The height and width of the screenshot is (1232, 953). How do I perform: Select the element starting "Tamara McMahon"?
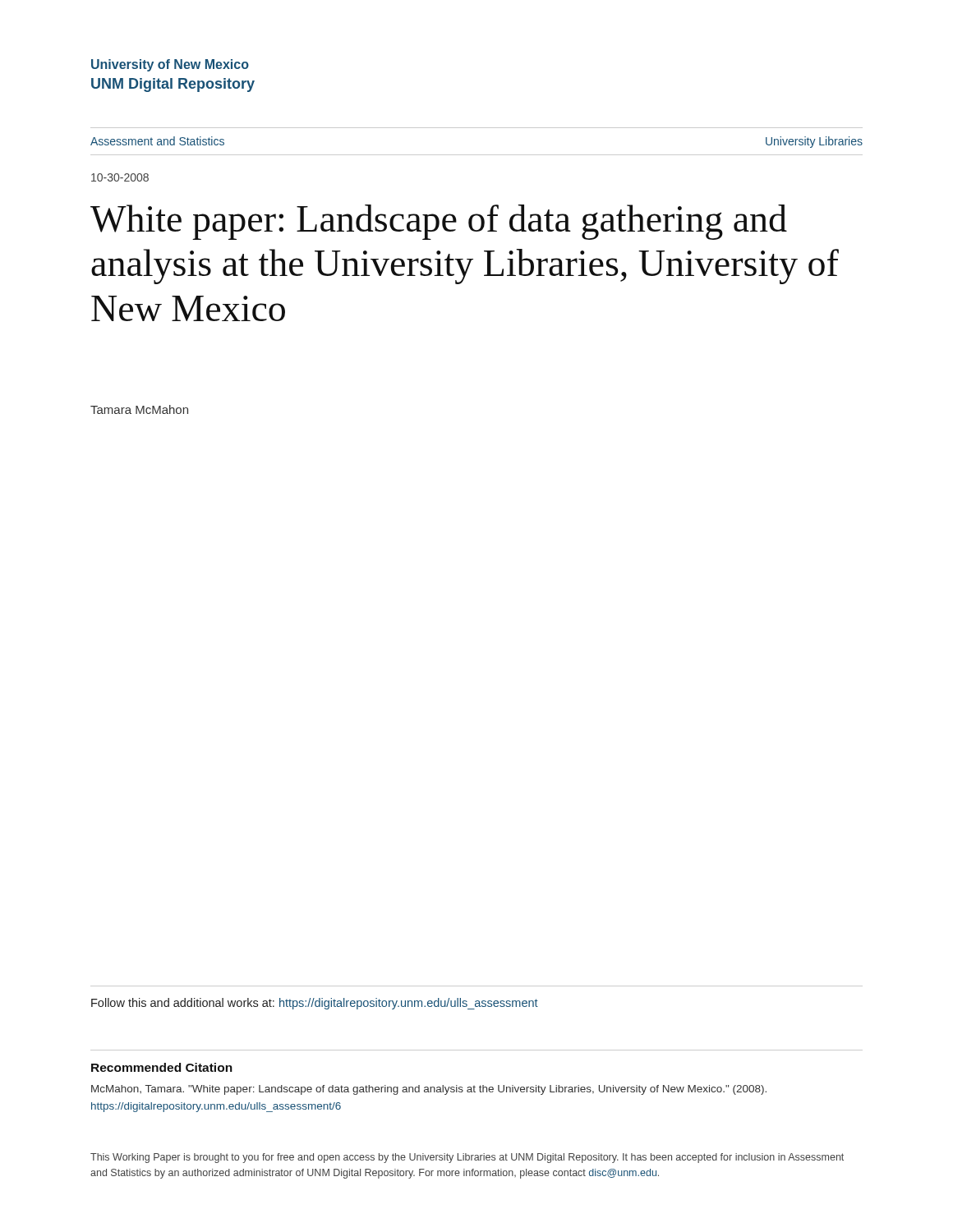tap(140, 409)
